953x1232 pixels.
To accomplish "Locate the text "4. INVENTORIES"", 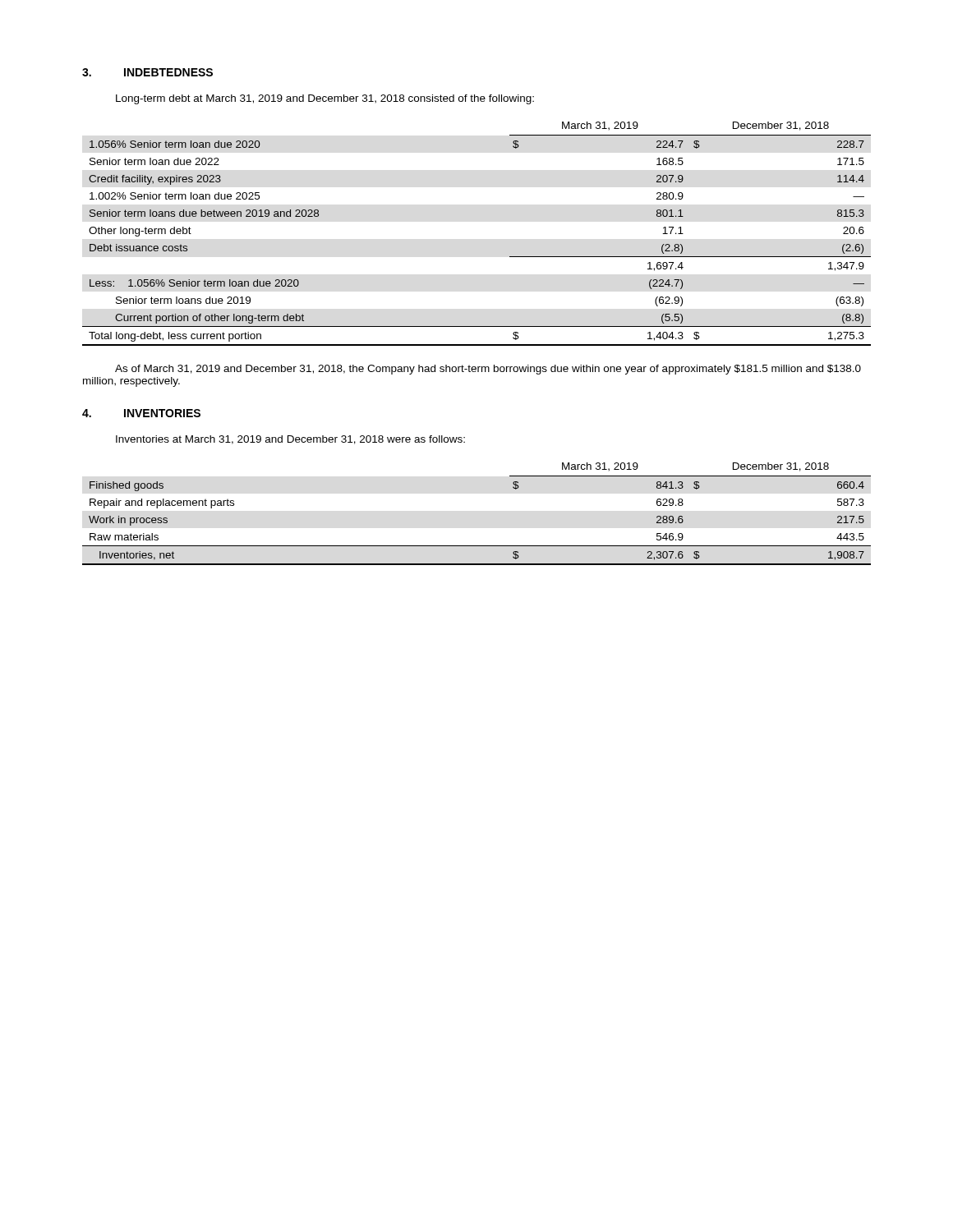I will [x=142, y=413].
